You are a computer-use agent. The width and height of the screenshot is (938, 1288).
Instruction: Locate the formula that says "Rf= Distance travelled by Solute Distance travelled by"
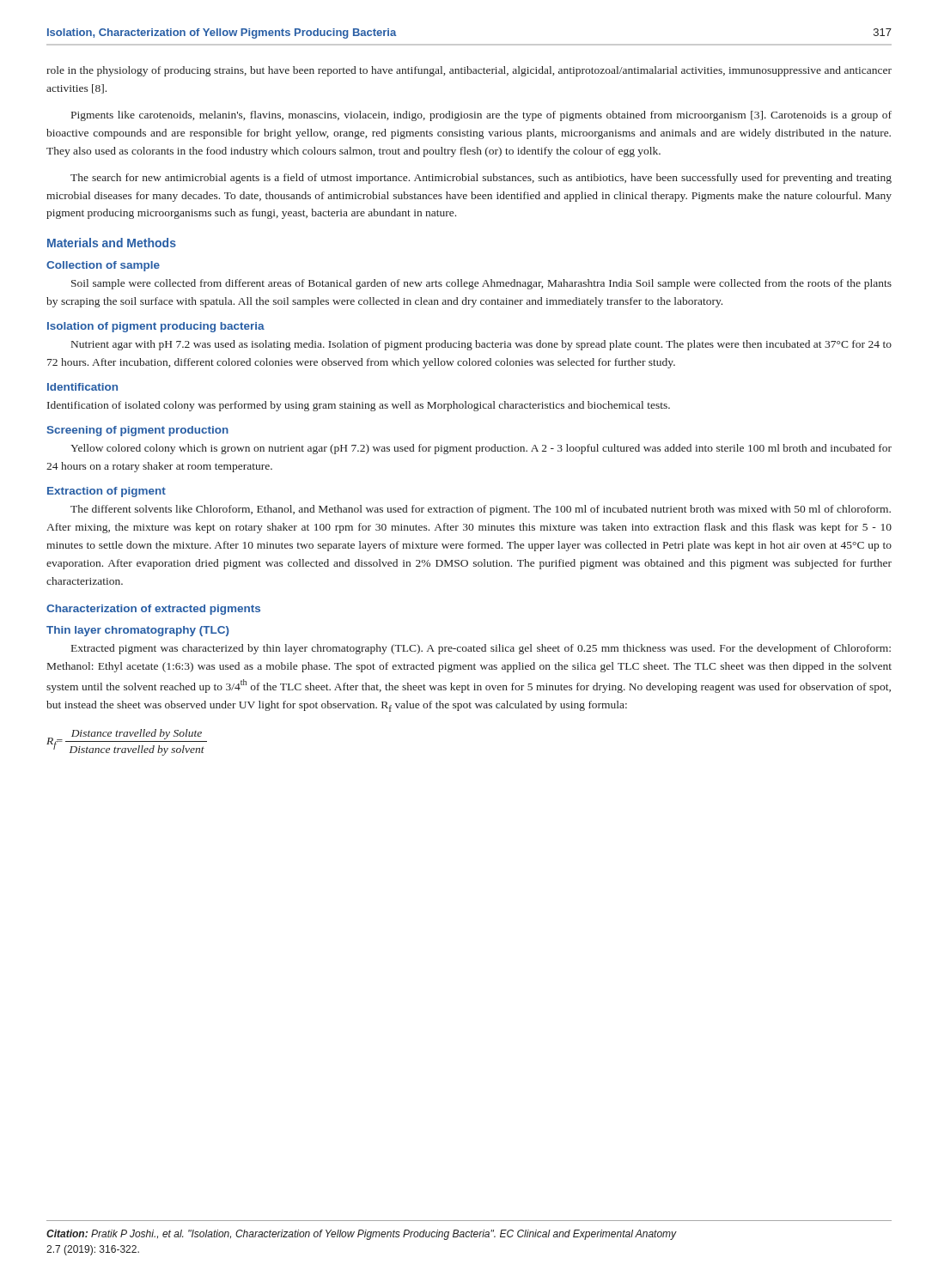[127, 742]
